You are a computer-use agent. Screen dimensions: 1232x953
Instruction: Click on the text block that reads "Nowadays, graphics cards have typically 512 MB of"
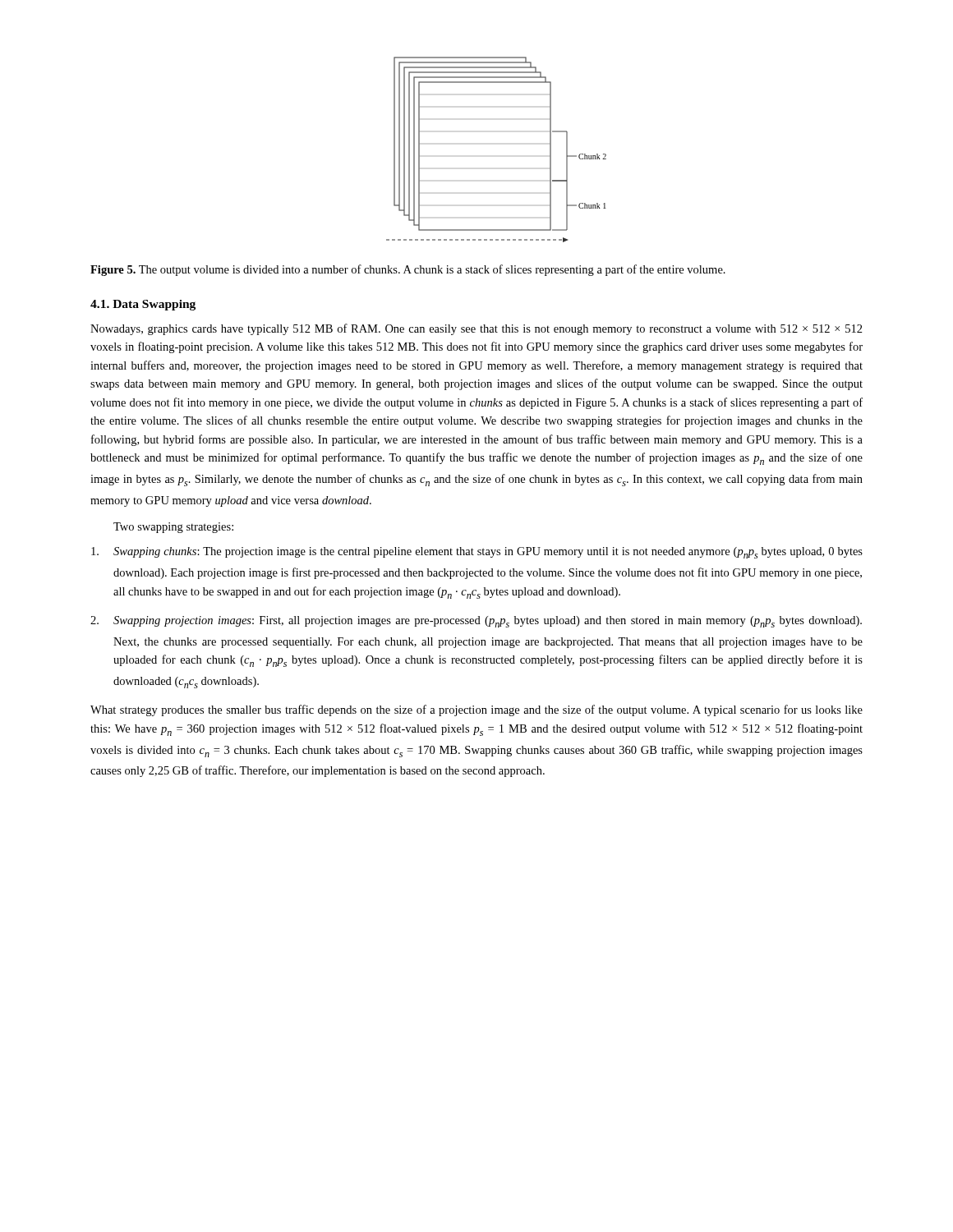[x=476, y=414]
